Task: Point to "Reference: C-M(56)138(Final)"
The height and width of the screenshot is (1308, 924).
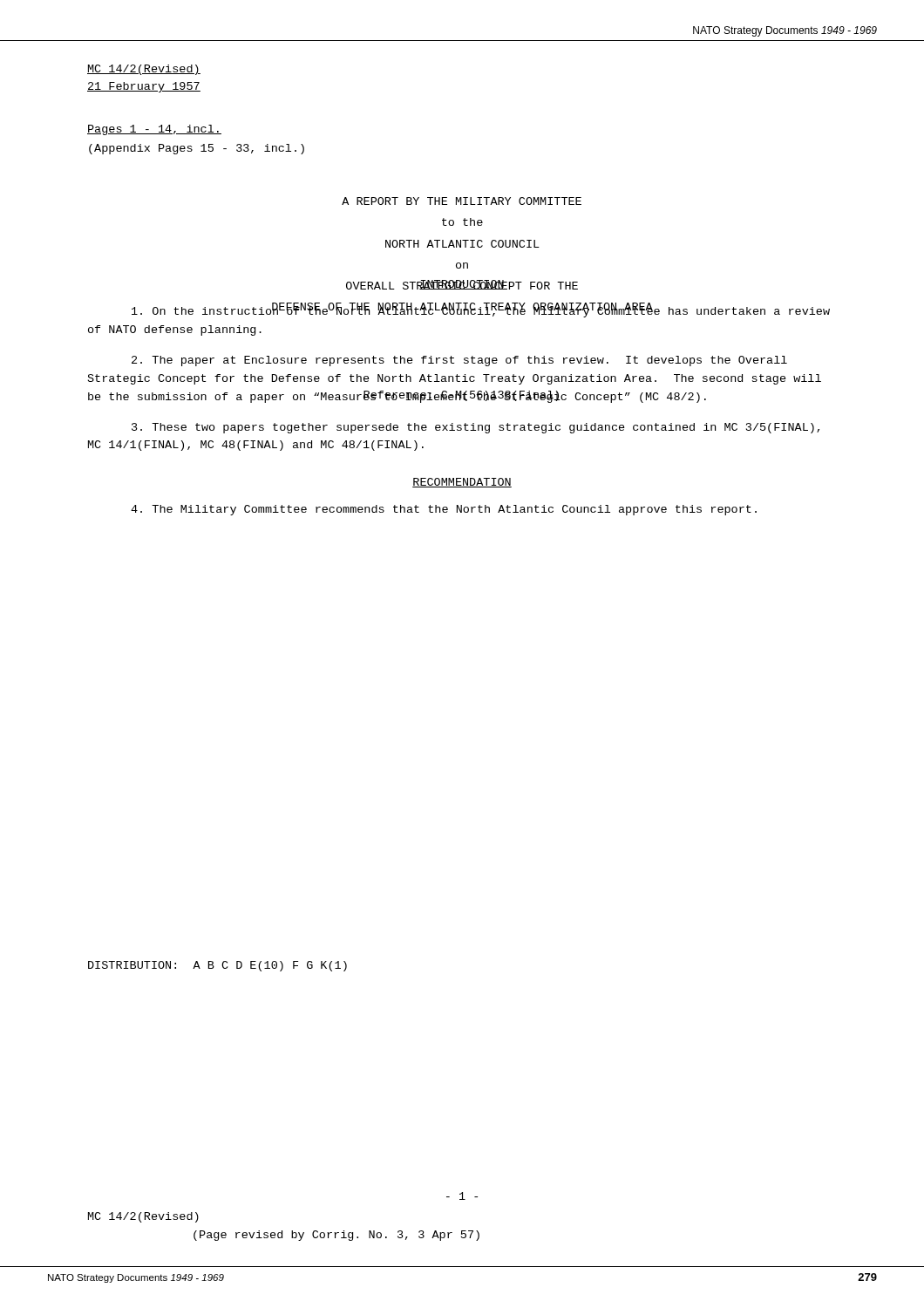Action: click(462, 395)
